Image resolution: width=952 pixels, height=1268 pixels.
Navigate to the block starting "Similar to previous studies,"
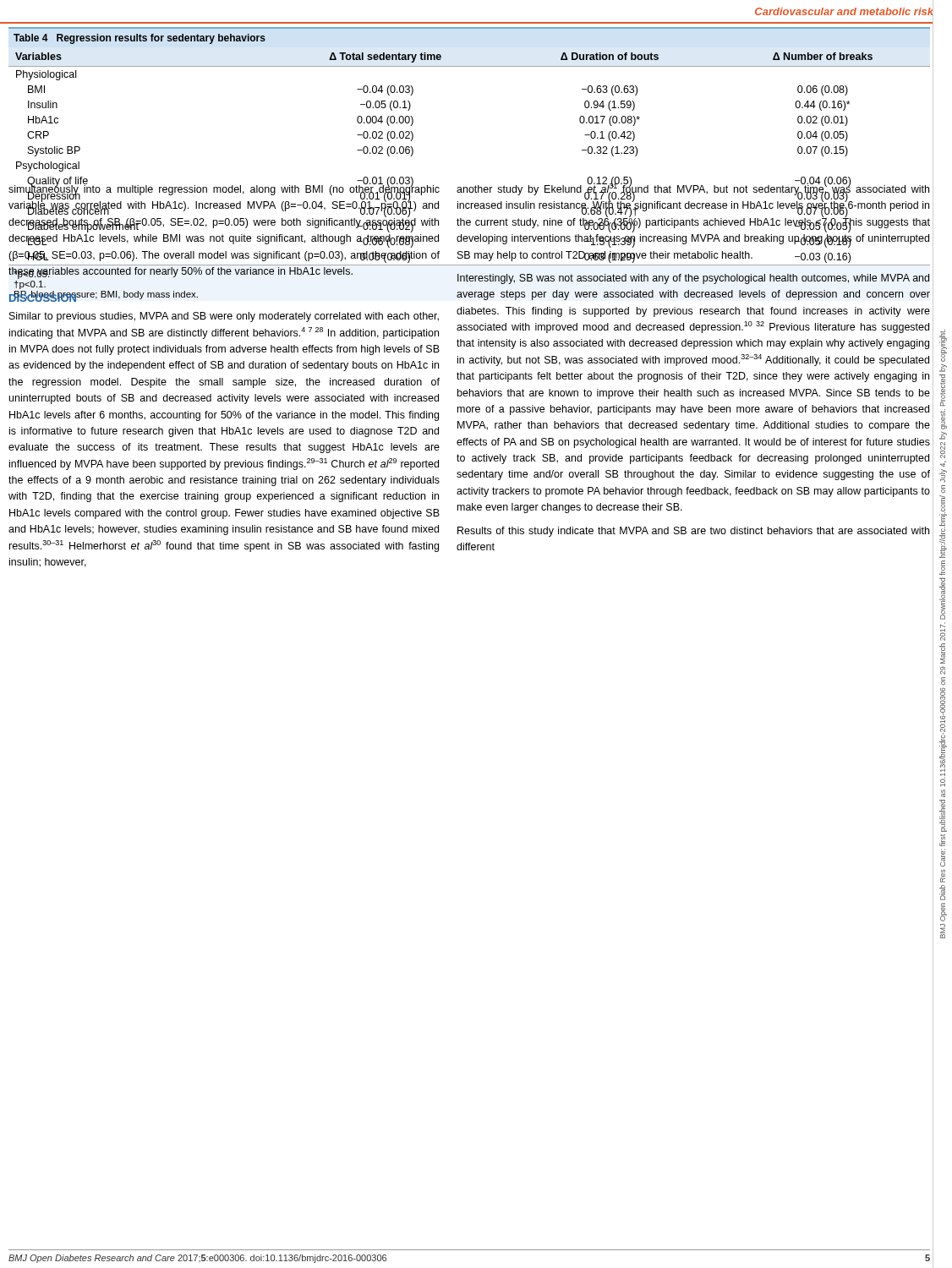[x=224, y=439]
